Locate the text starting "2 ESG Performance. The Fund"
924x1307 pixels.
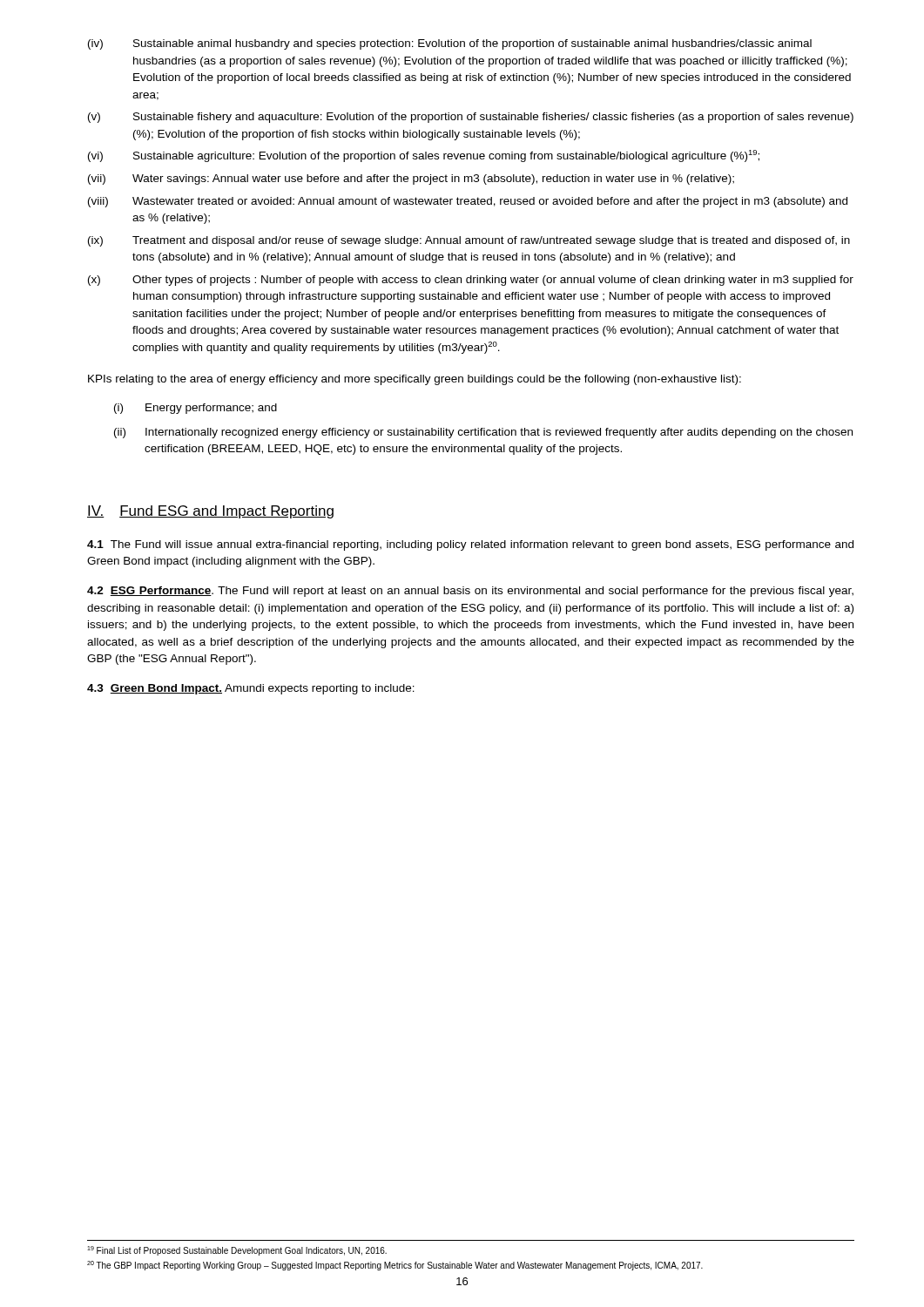pos(471,624)
